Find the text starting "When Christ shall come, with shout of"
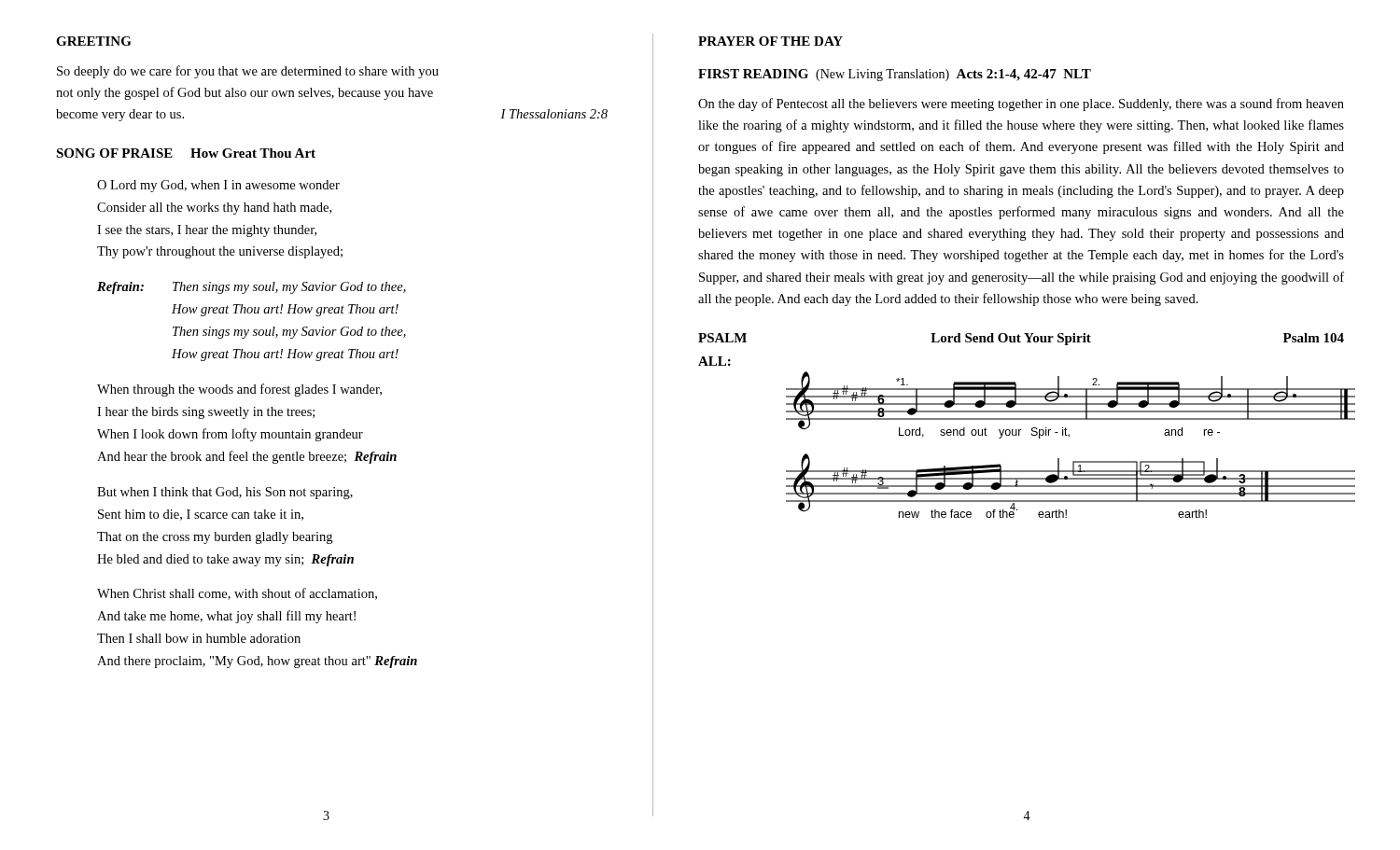Image resolution: width=1400 pixels, height=850 pixels. [257, 627]
